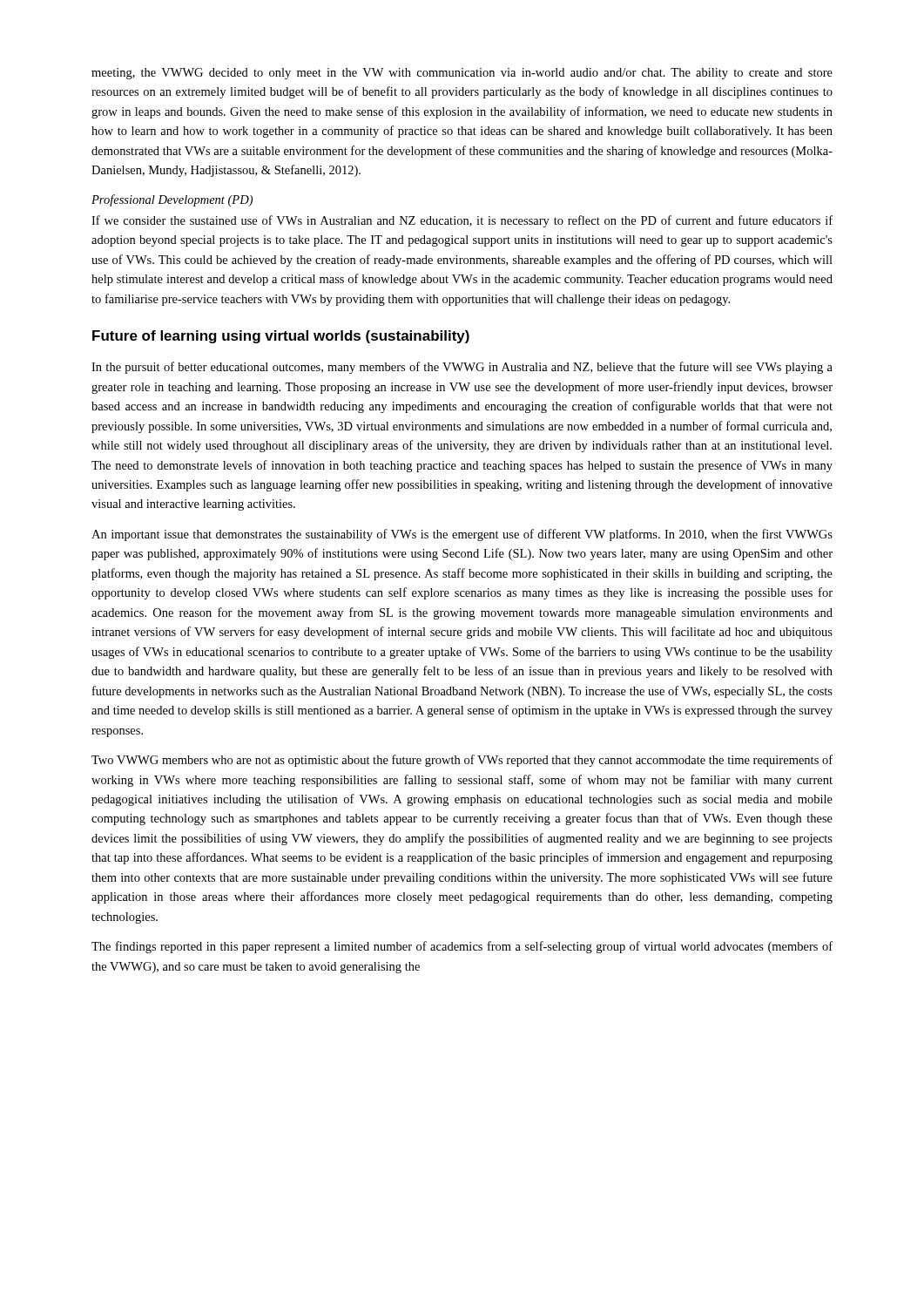The width and height of the screenshot is (924, 1307).
Task: Locate the text block containing "Two VWWG members who are not as optimistic"
Action: click(x=462, y=838)
